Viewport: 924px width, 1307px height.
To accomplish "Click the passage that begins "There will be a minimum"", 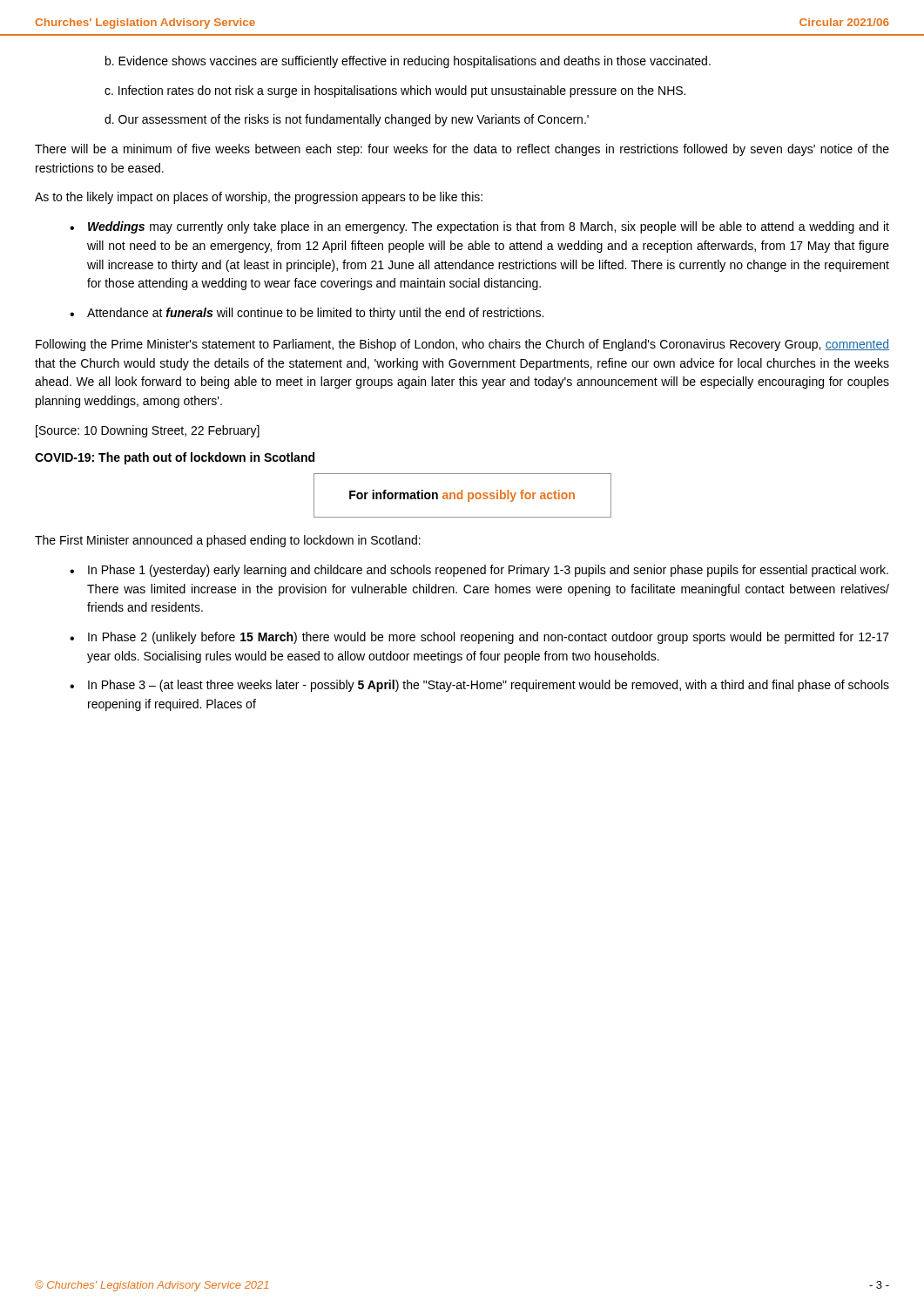I will coord(462,159).
